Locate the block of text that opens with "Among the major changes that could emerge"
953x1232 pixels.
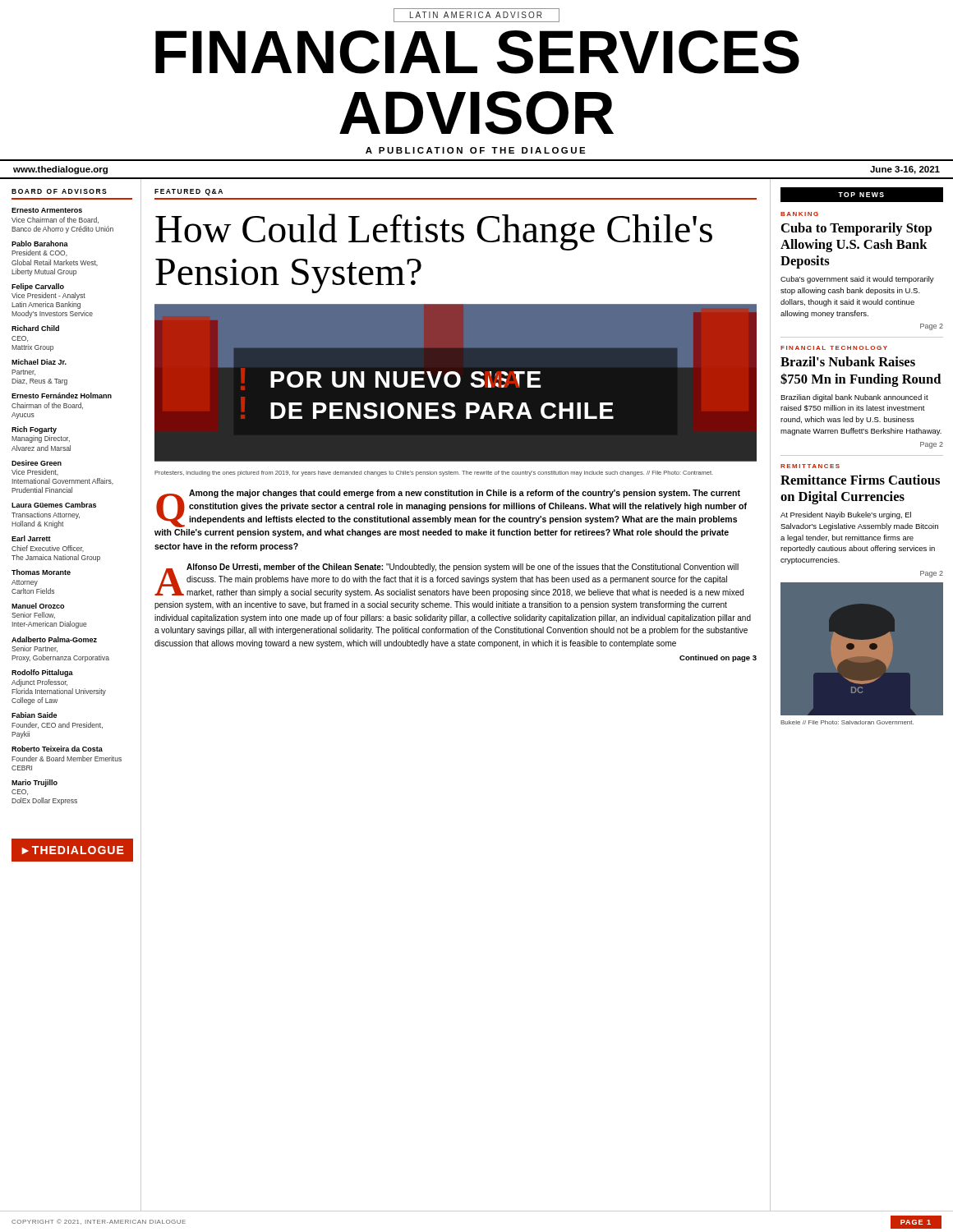coord(451,519)
